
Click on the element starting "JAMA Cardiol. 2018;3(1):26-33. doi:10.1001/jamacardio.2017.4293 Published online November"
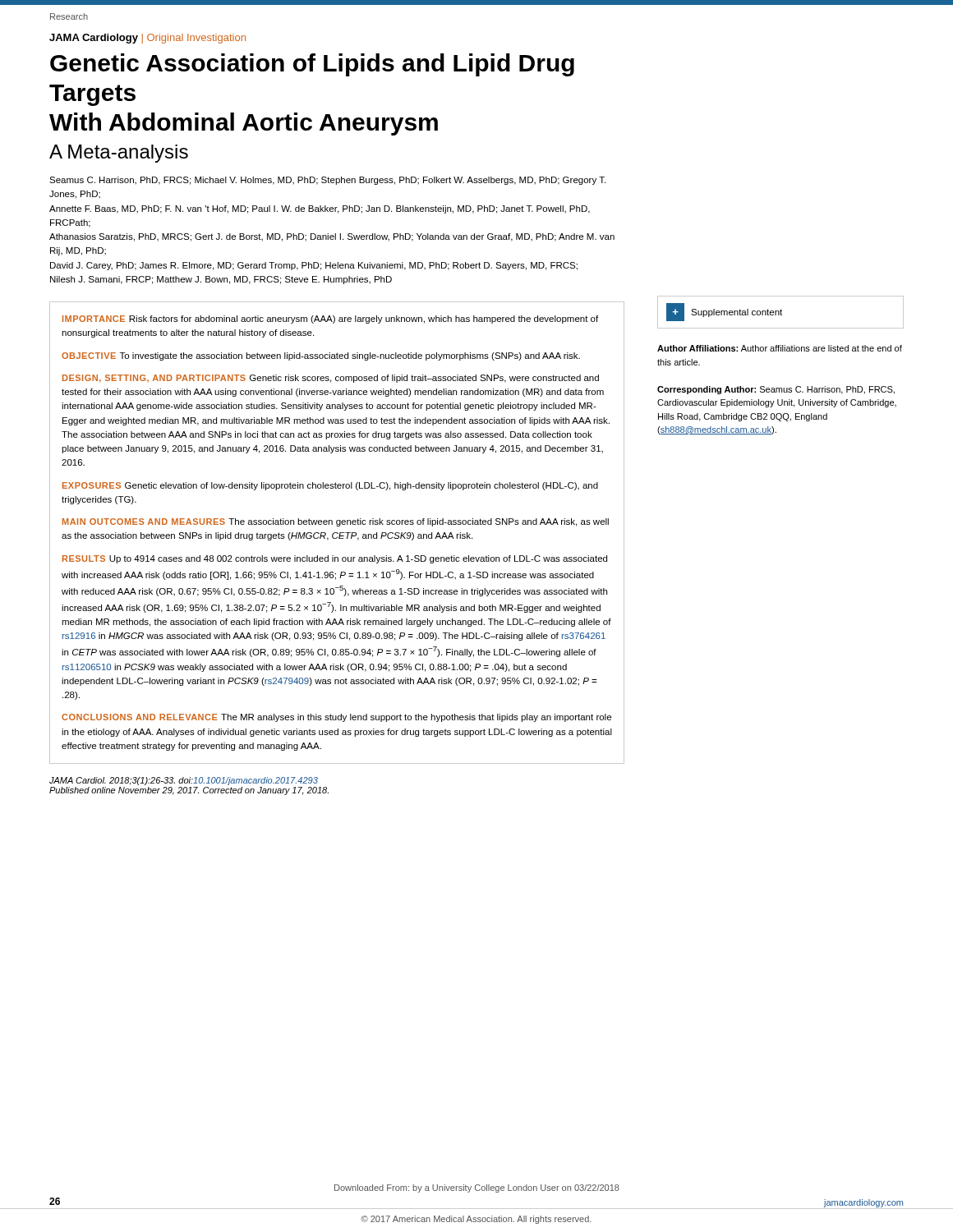pos(189,785)
